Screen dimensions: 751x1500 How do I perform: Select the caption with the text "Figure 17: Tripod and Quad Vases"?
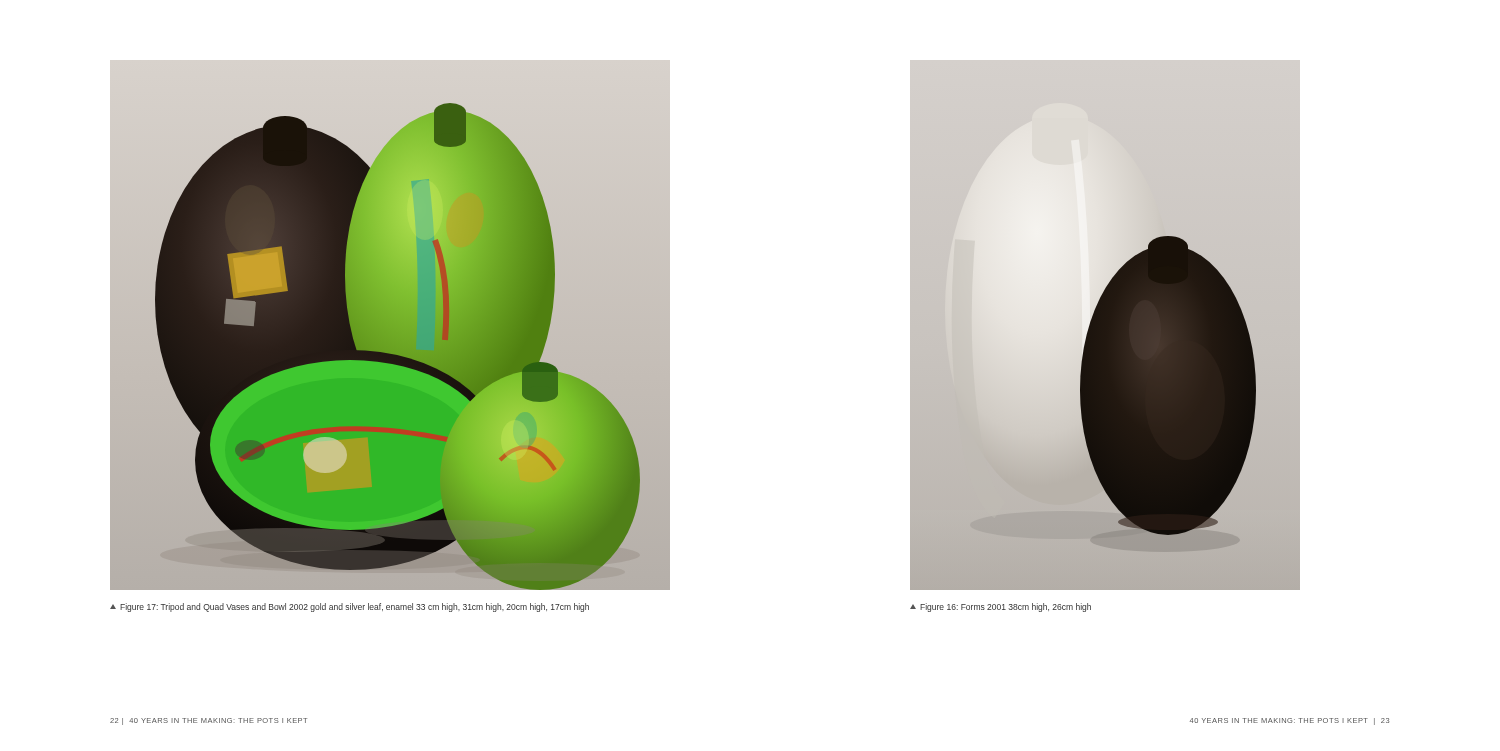[350, 607]
